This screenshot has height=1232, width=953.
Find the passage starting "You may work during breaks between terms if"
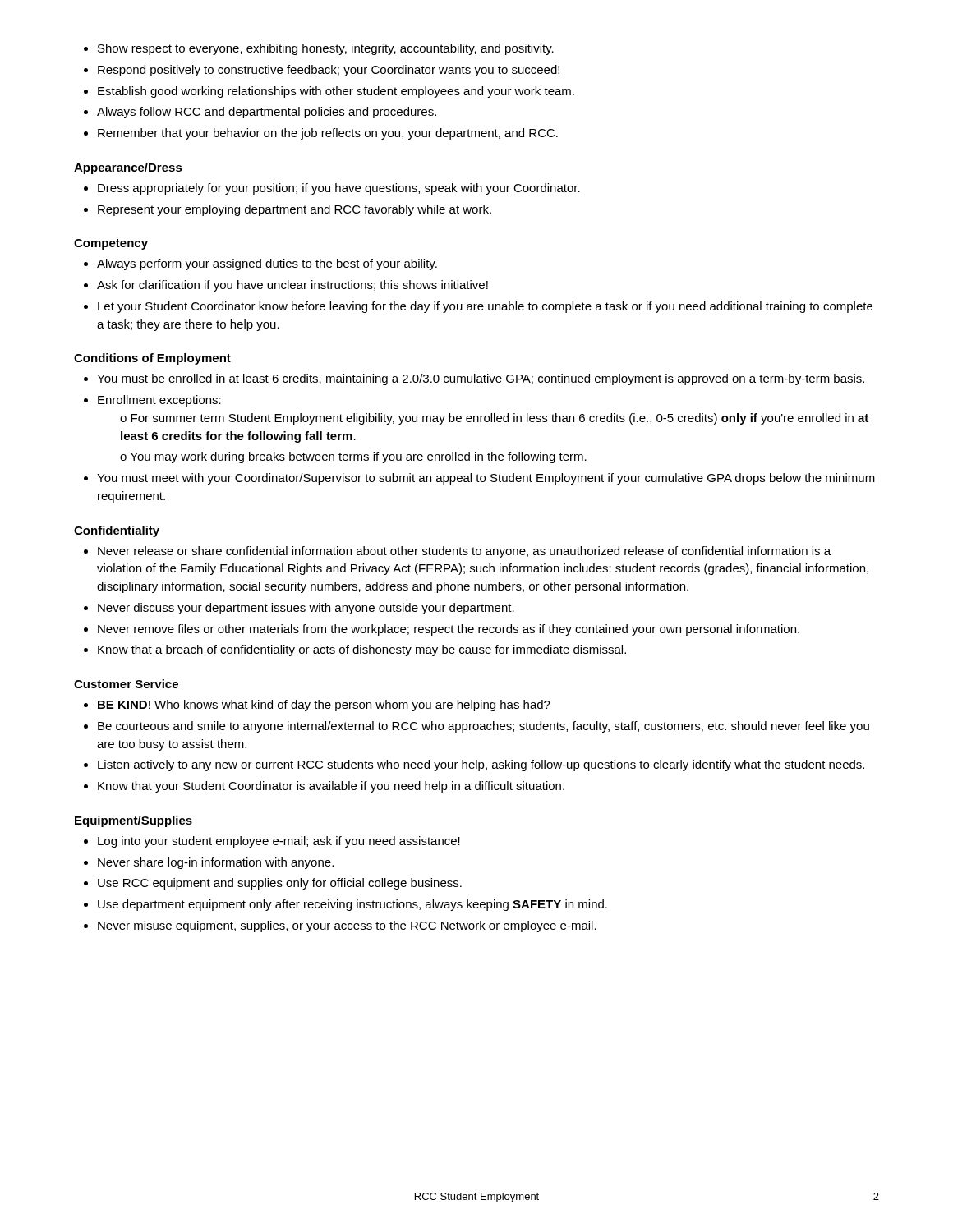pos(359,456)
